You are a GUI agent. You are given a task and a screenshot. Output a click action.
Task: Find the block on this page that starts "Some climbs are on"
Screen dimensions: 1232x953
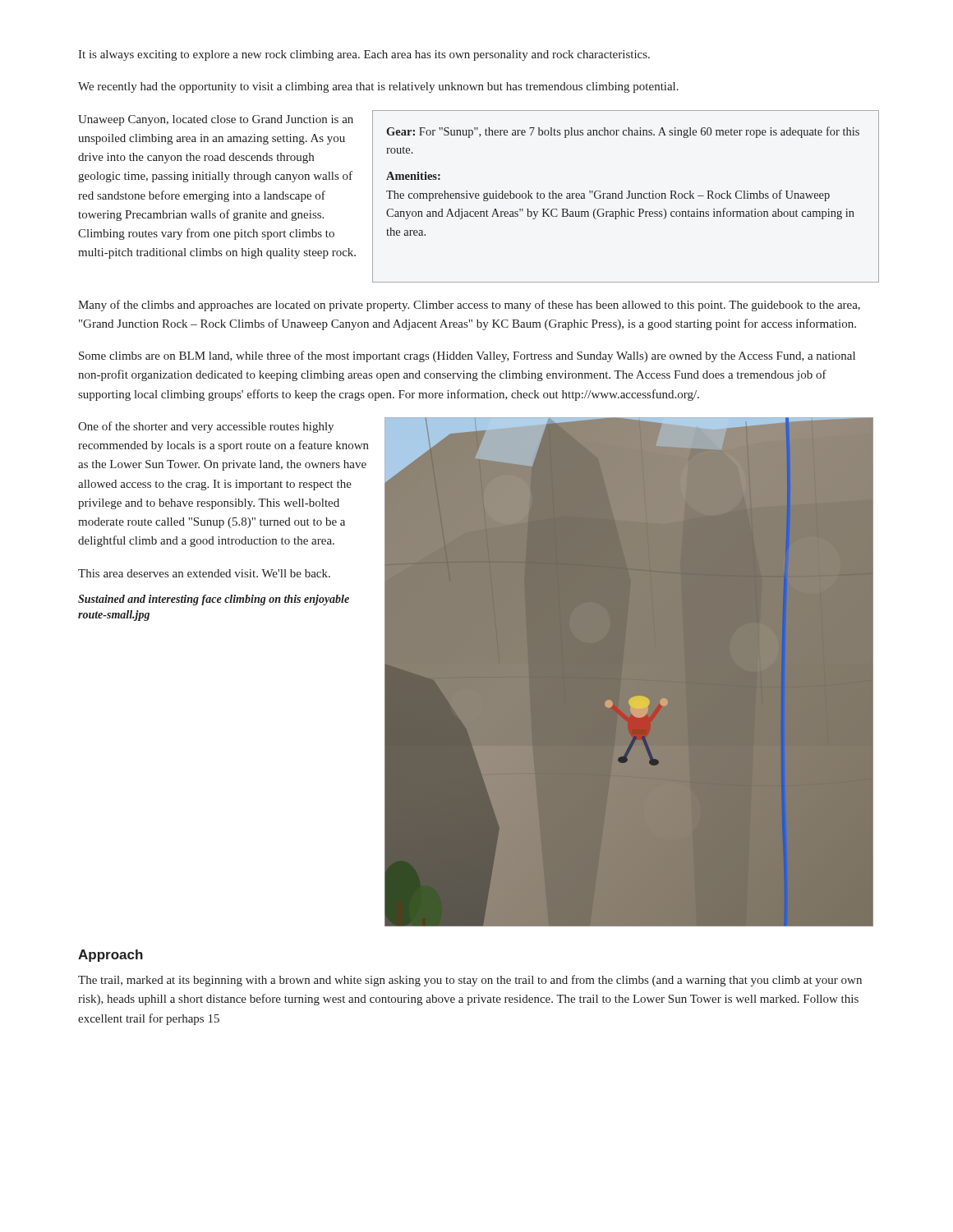click(x=467, y=375)
